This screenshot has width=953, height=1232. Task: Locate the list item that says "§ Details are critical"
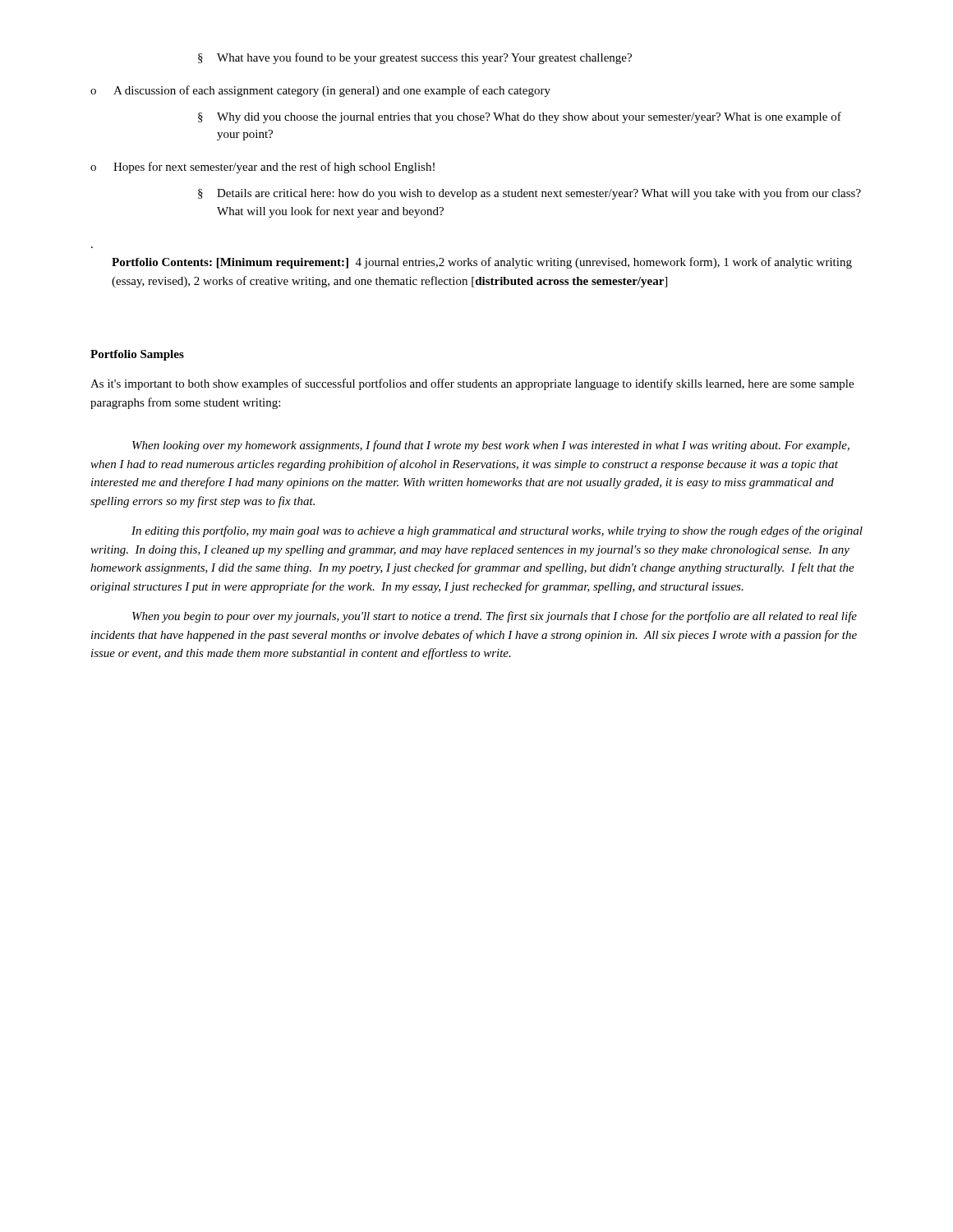(530, 202)
